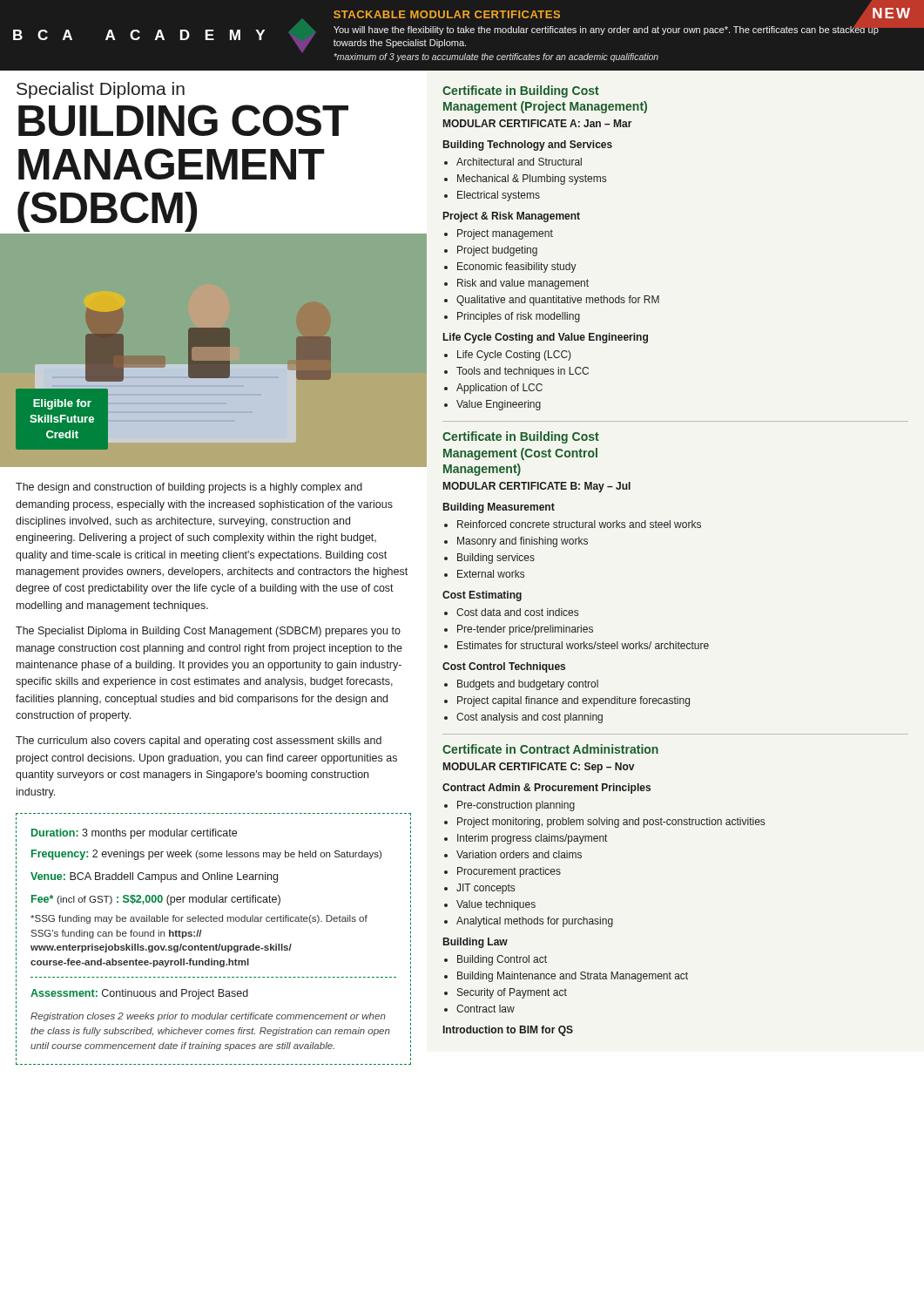Where does it say "Masonry and finishing works"?
This screenshot has width=924, height=1307.
[x=522, y=541]
